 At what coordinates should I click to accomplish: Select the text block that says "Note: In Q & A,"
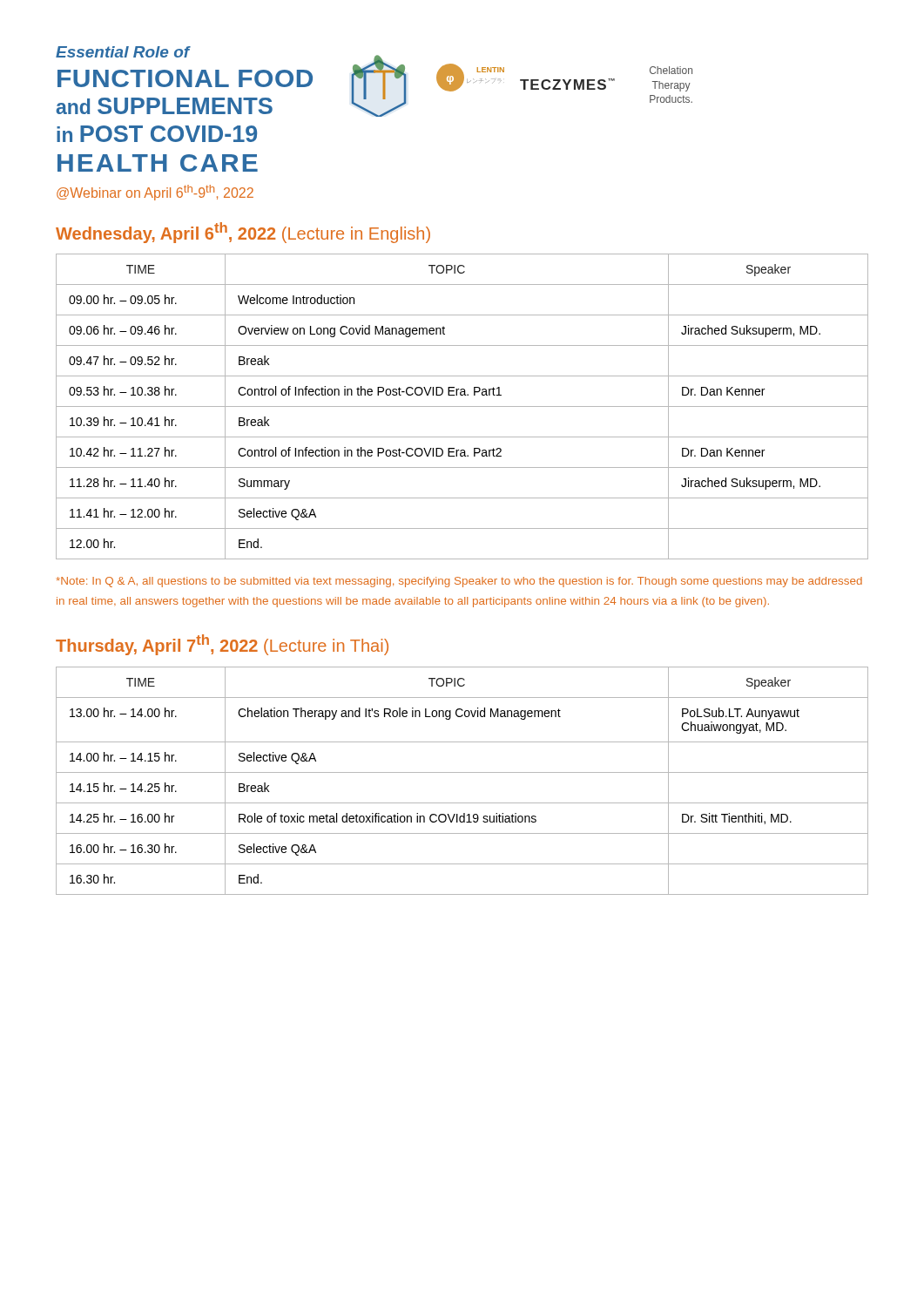point(459,591)
